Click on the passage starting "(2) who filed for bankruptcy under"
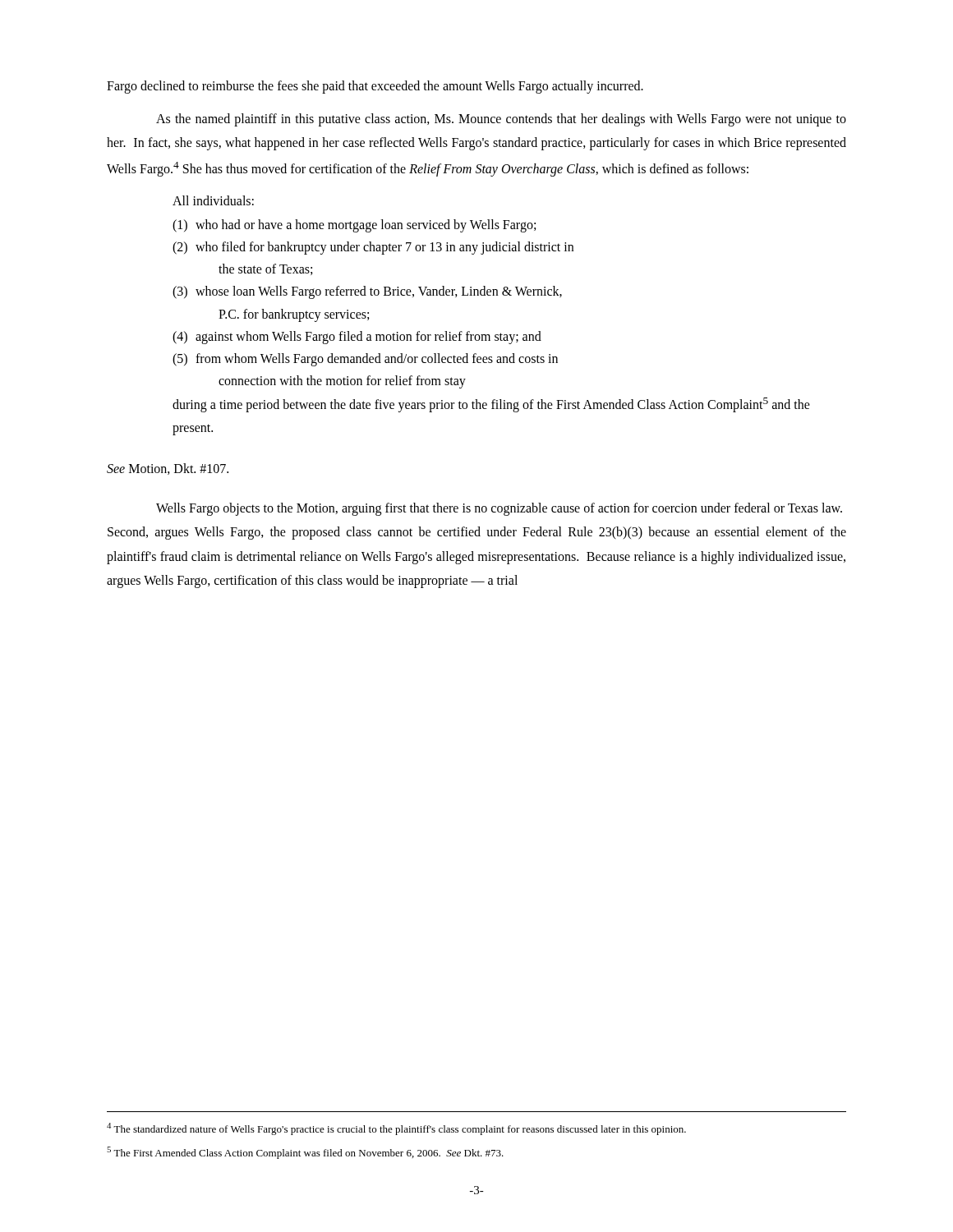 coord(509,258)
